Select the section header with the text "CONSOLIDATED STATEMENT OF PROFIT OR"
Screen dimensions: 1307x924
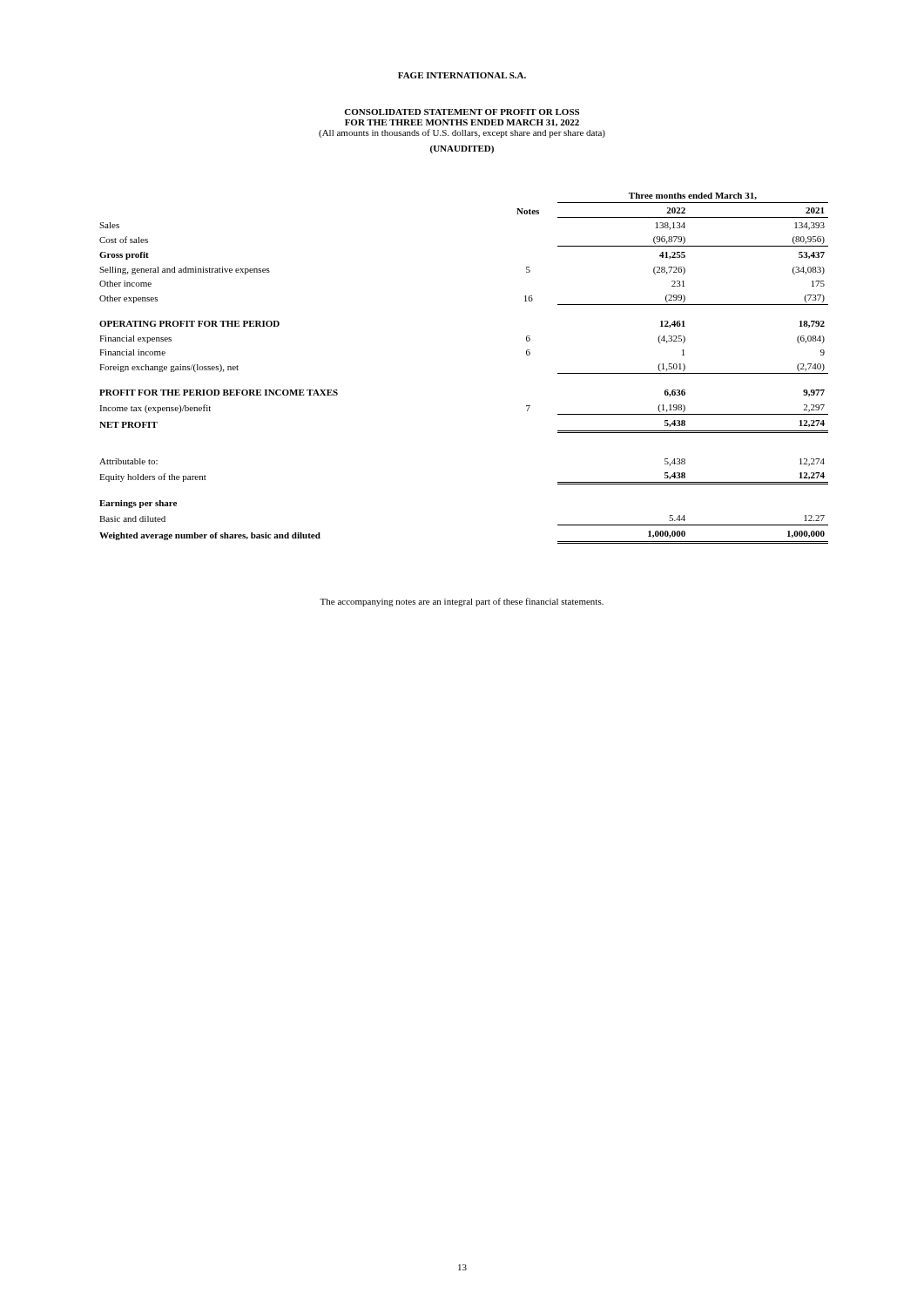(462, 122)
